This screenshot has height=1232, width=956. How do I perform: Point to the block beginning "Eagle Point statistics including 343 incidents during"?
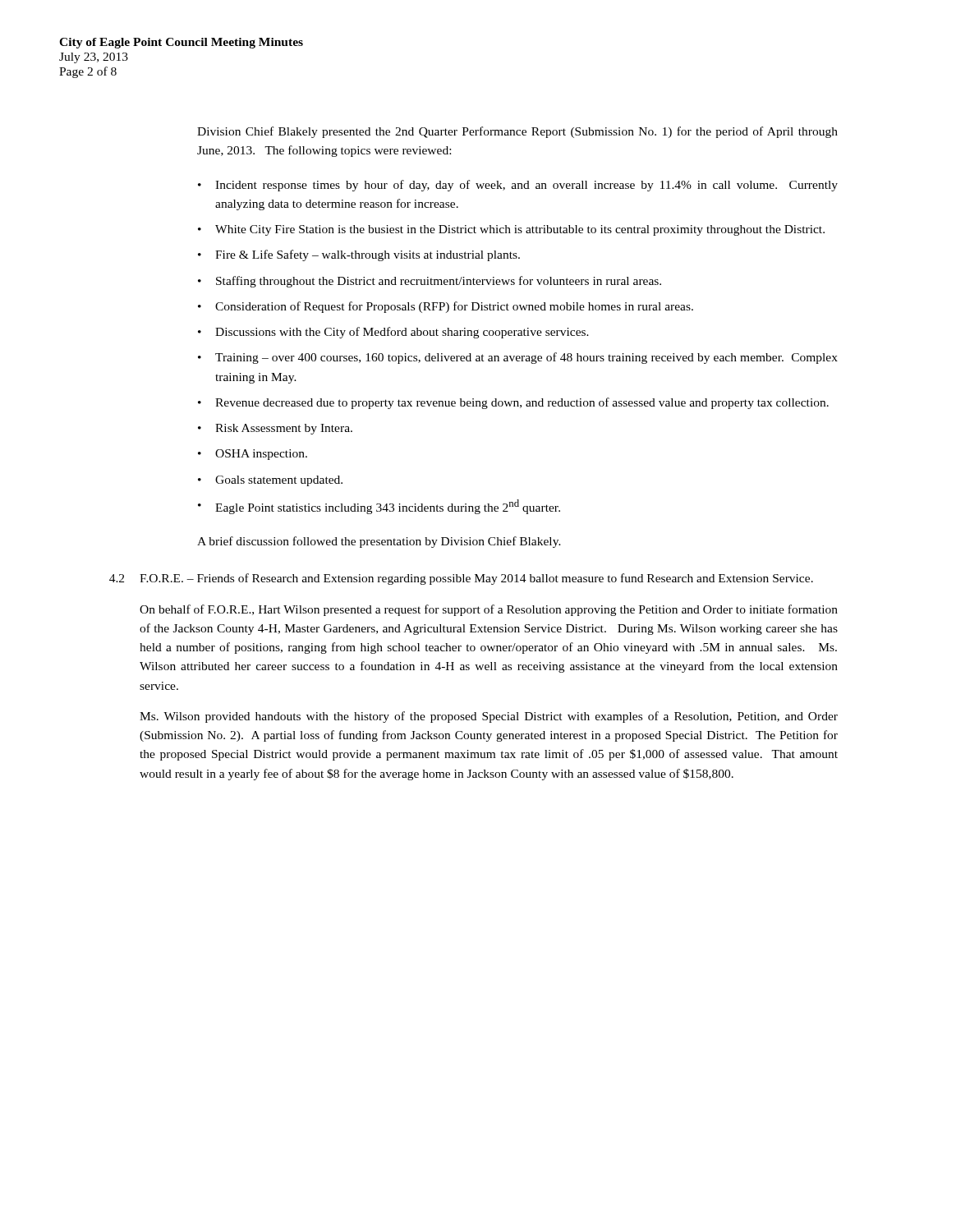(388, 505)
